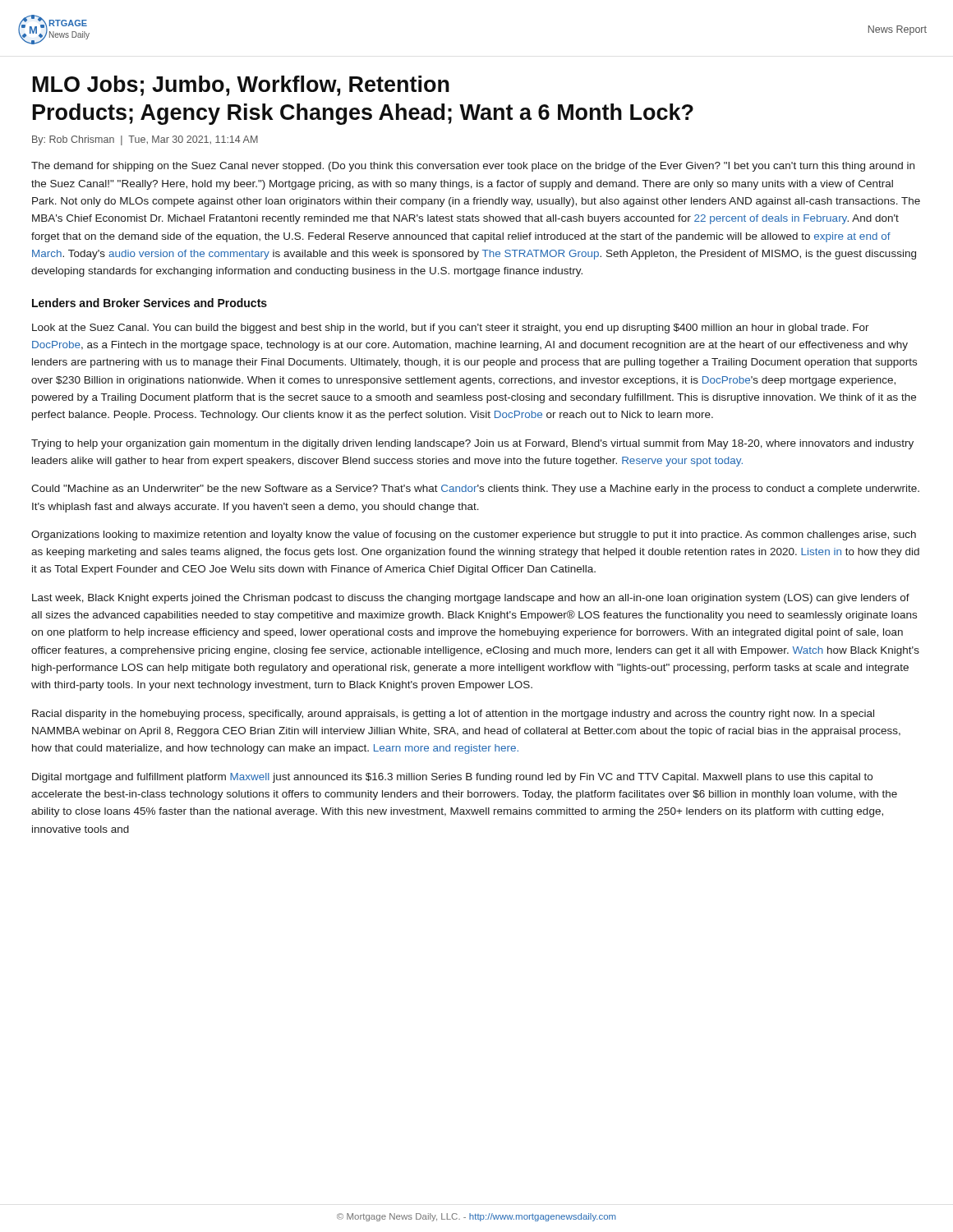
Task: Click on the element starting "Digital mortgage and fulfillment platform Maxwell just announced"
Action: [x=464, y=803]
